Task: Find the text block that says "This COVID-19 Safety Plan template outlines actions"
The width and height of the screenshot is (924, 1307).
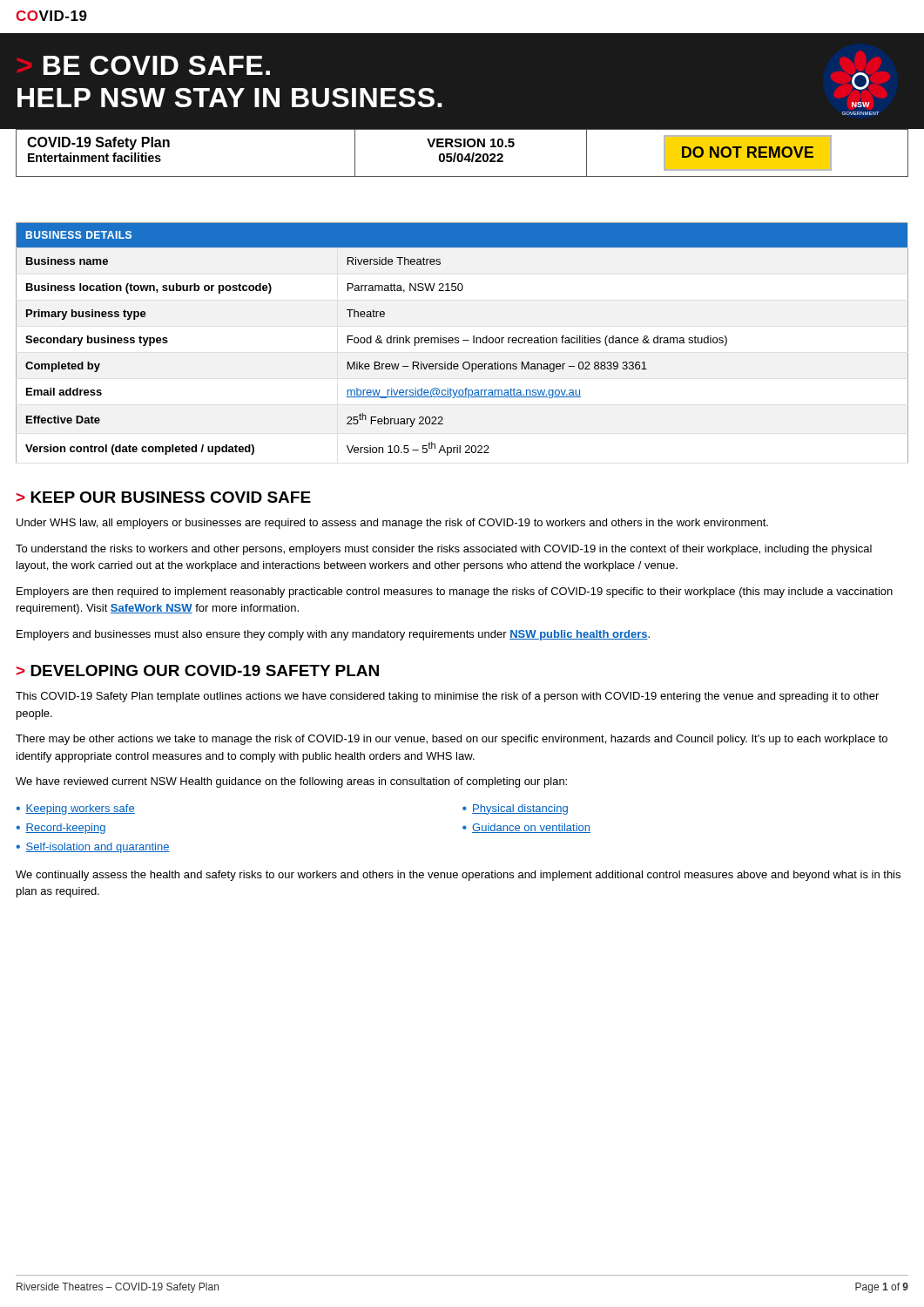Action: click(447, 704)
